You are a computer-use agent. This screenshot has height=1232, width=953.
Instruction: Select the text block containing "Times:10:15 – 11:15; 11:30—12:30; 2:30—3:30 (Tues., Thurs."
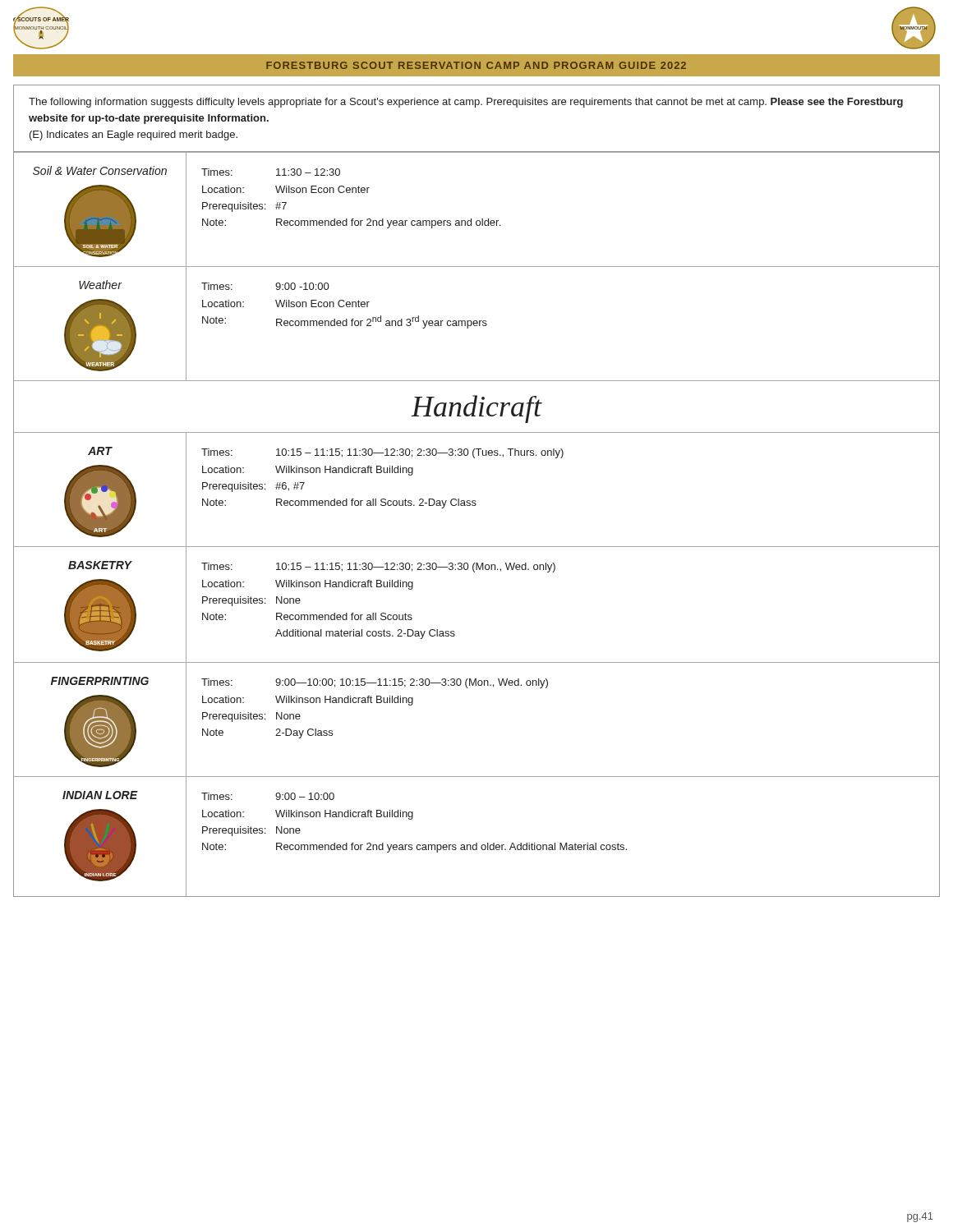point(382,453)
